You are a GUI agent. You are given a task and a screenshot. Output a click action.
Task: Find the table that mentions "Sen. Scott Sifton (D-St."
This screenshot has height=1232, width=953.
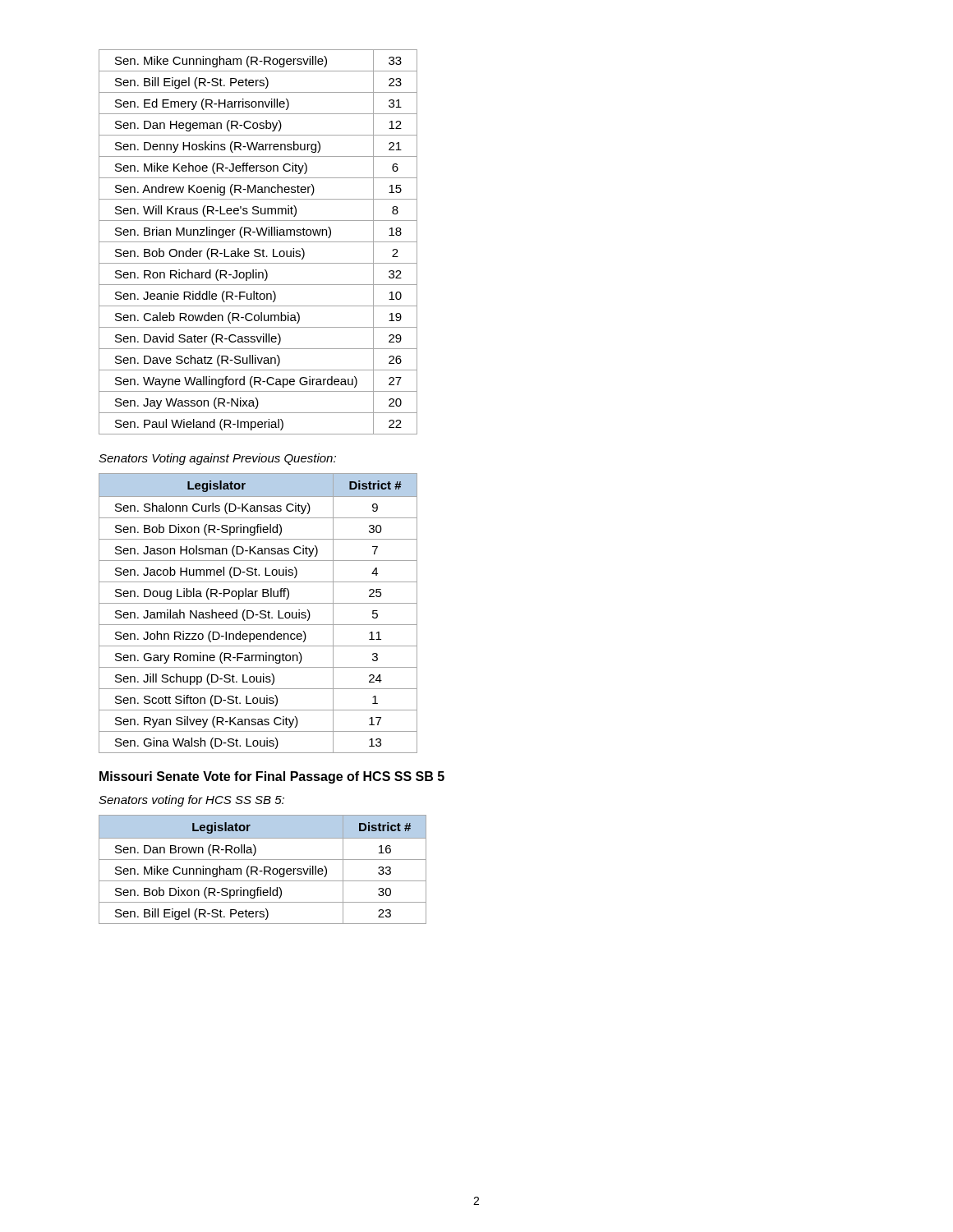(476, 613)
